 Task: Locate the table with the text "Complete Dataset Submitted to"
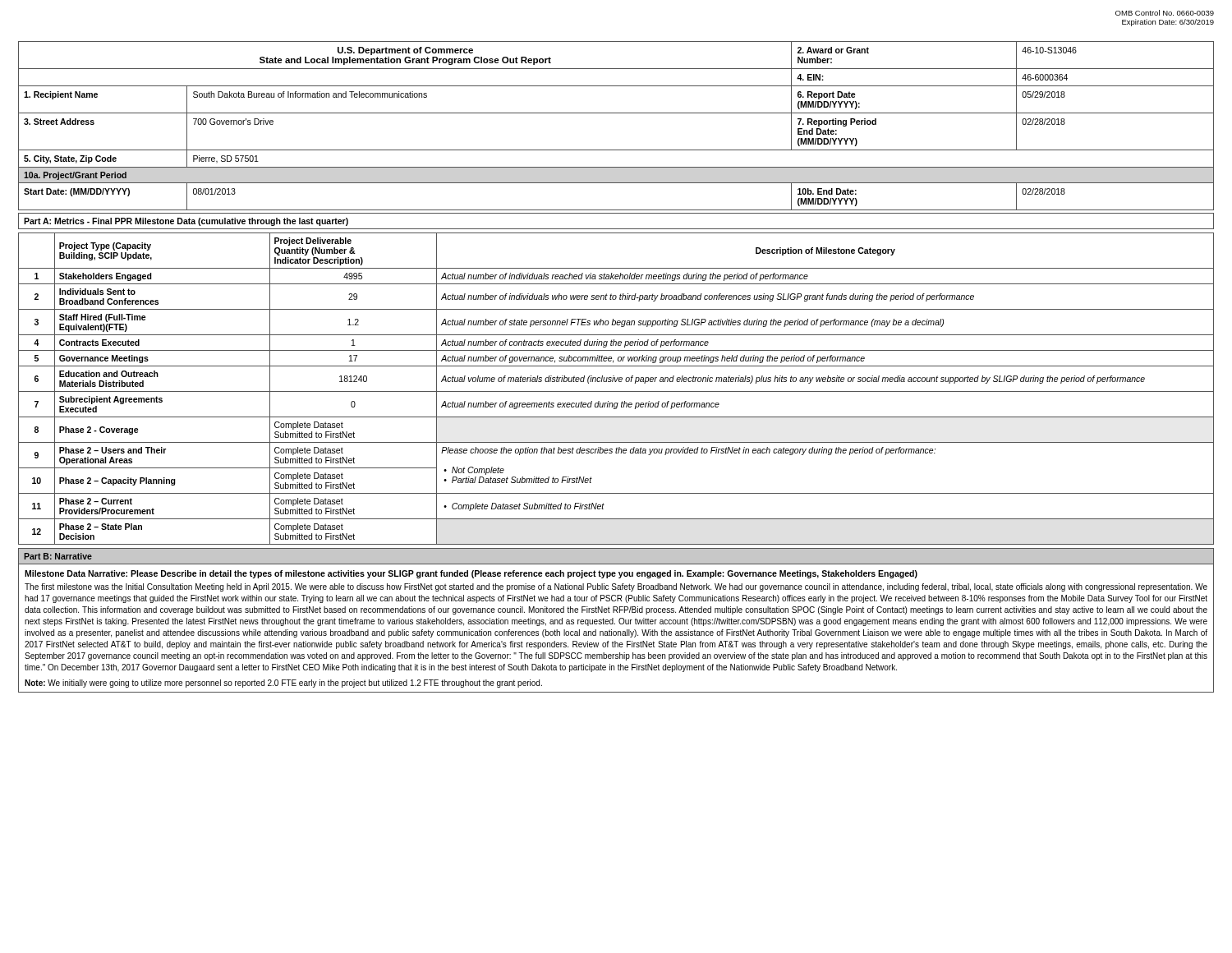[x=616, y=389]
